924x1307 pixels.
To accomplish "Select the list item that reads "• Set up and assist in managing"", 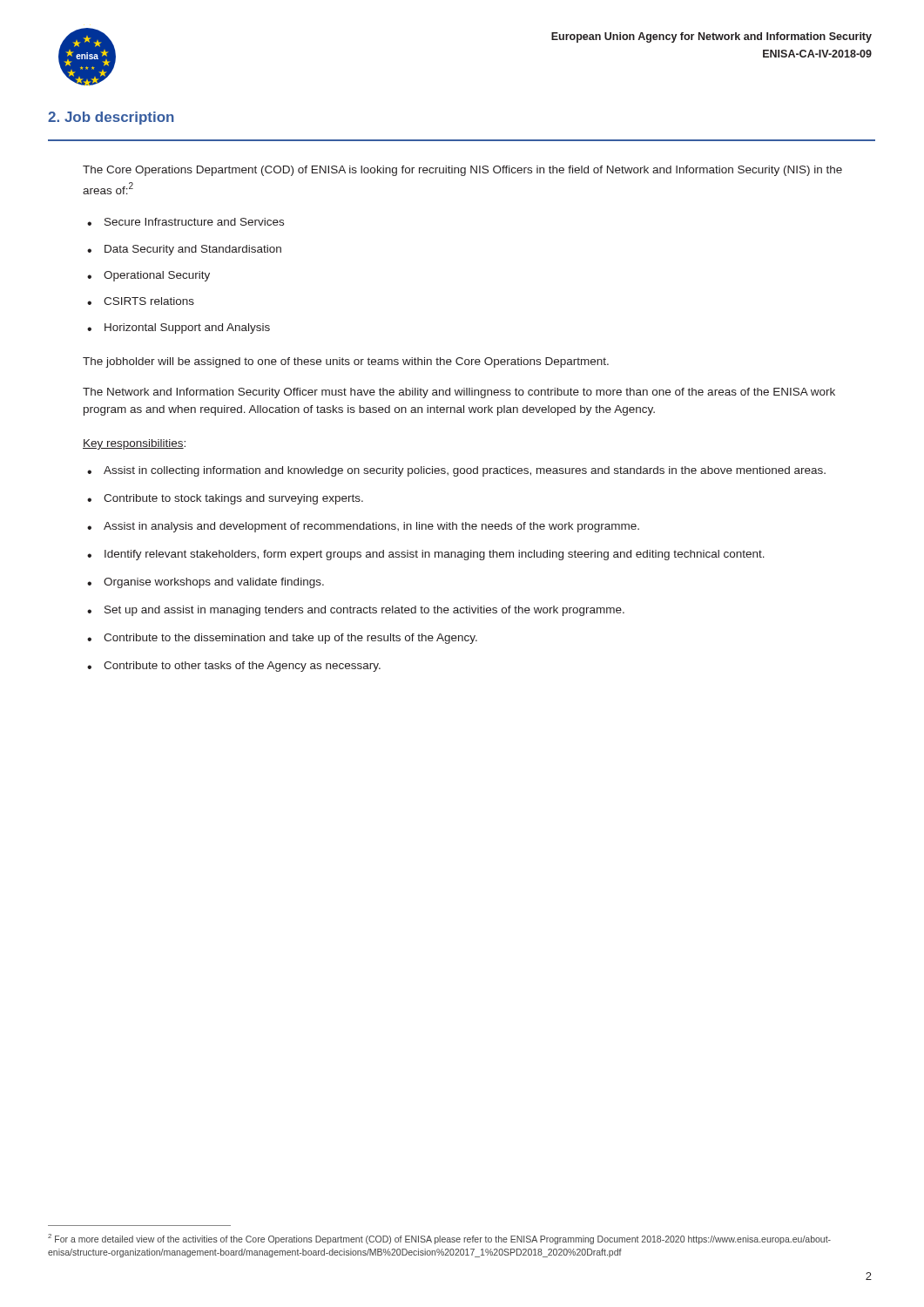I will tap(356, 610).
